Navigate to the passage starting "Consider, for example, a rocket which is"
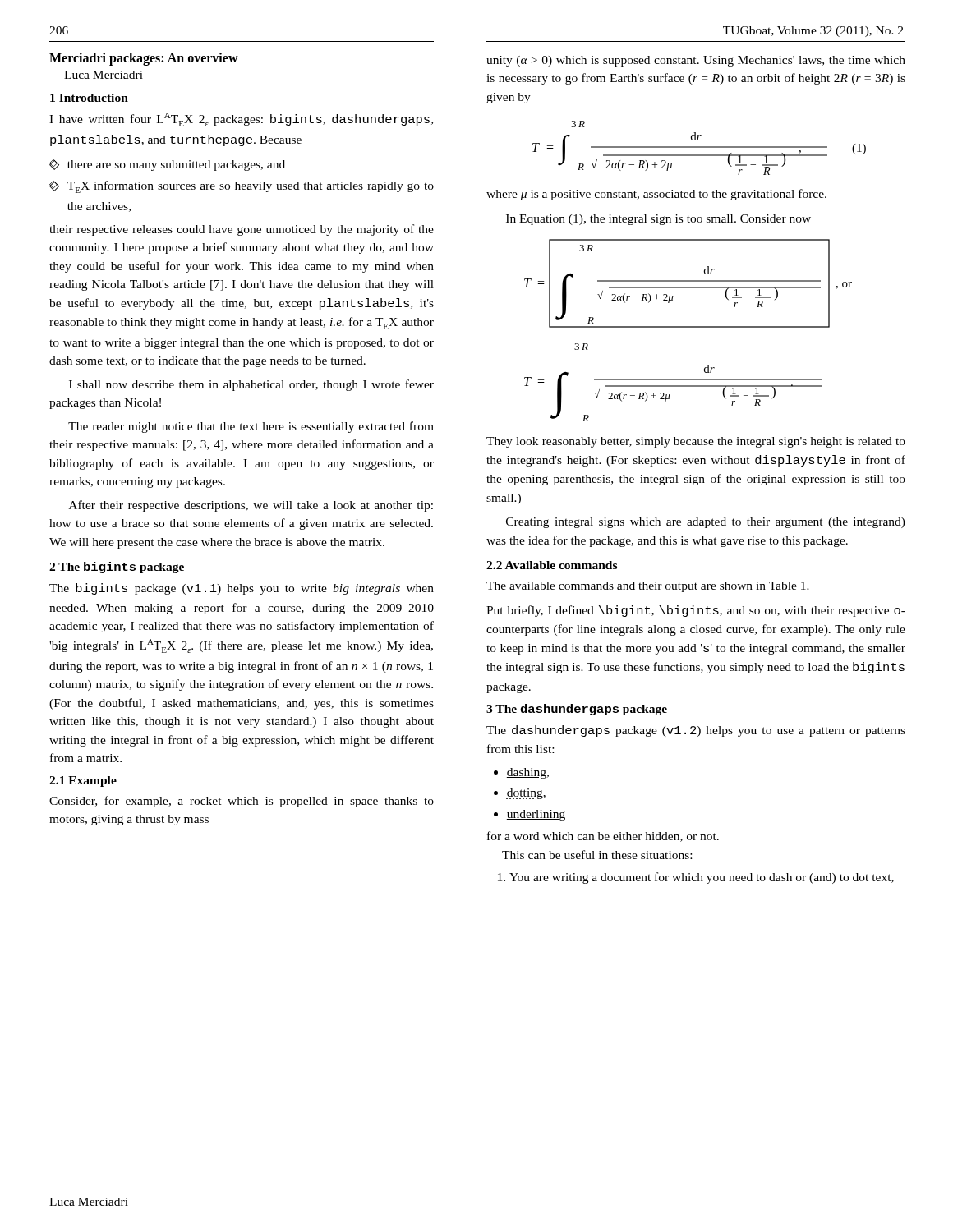This screenshot has height=1232, width=953. [242, 809]
